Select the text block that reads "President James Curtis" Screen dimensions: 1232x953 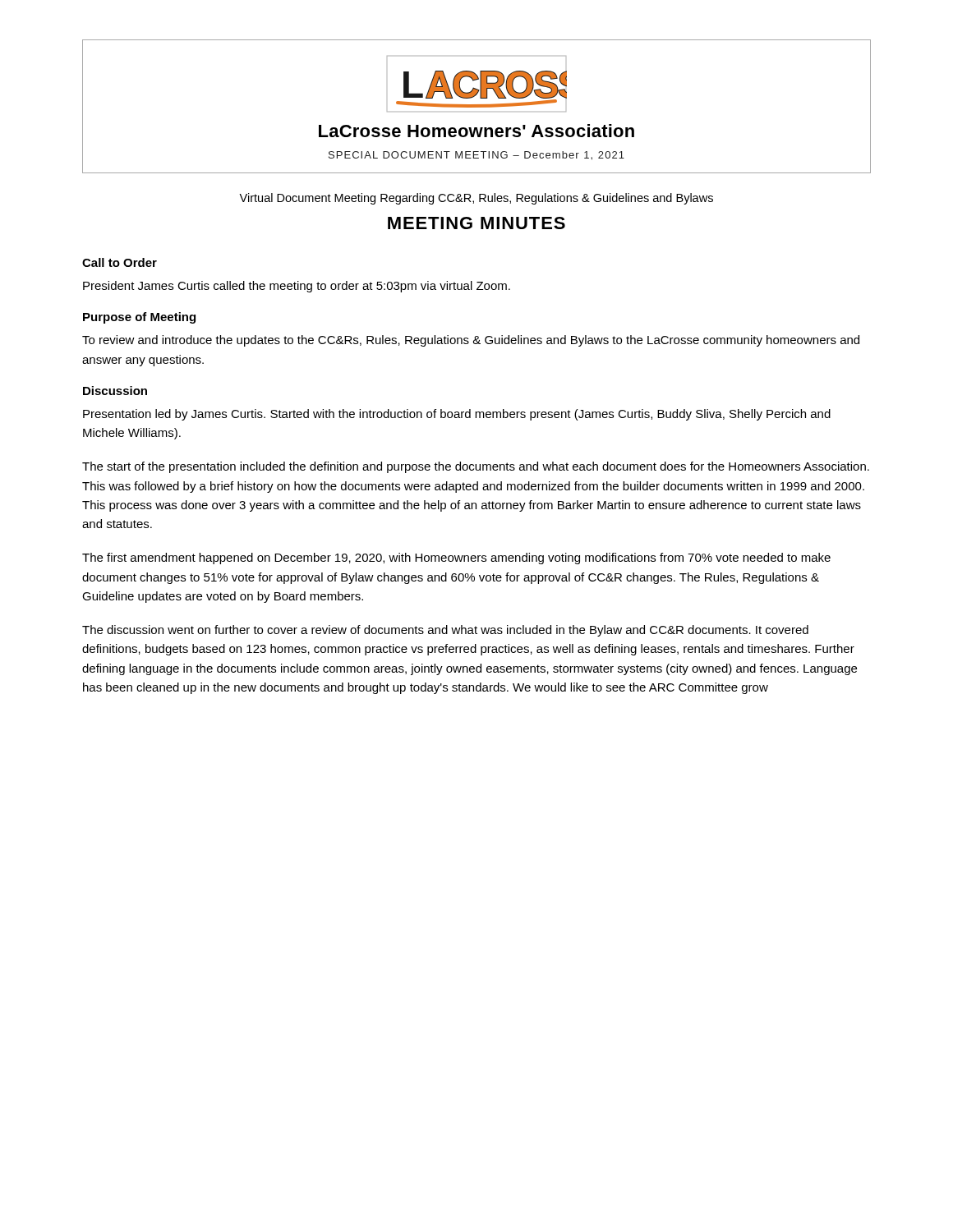click(x=476, y=286)
